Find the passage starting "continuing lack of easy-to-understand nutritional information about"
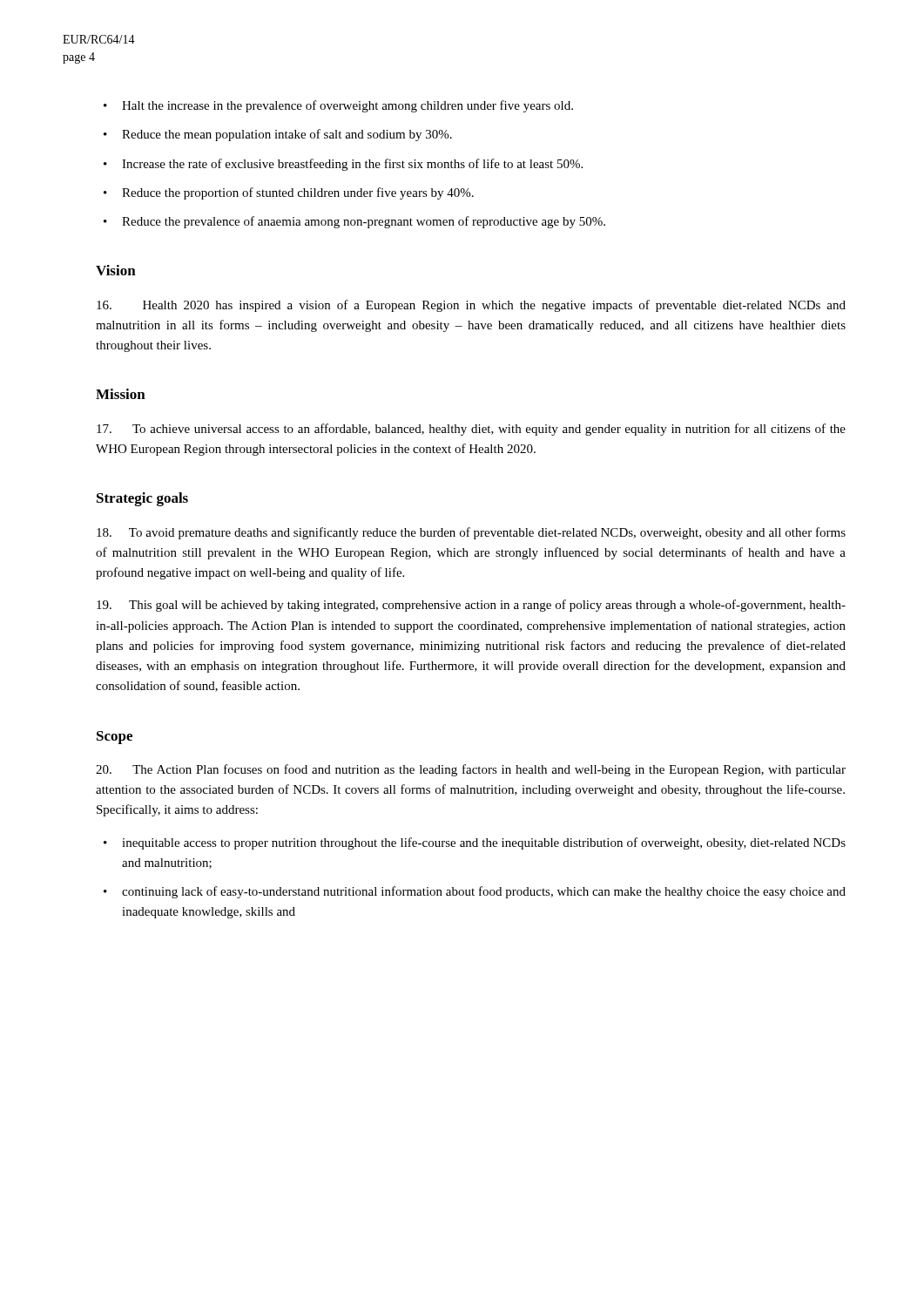Image resolution: width=924 pixels, height=1307 pixels. [x=484, y=902]
